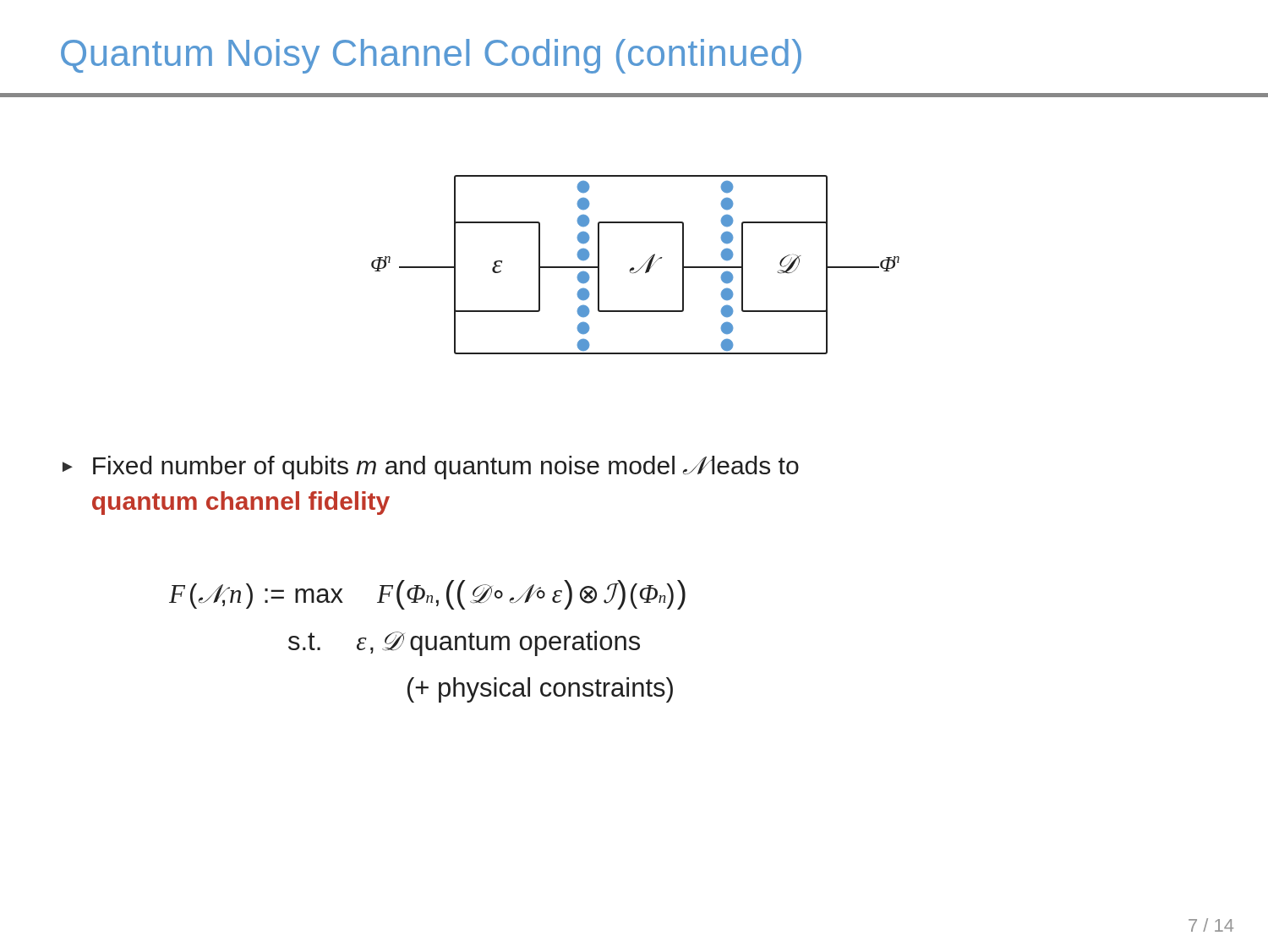Find the block on this page that starts "► Fixed number"

pos(634,484)
